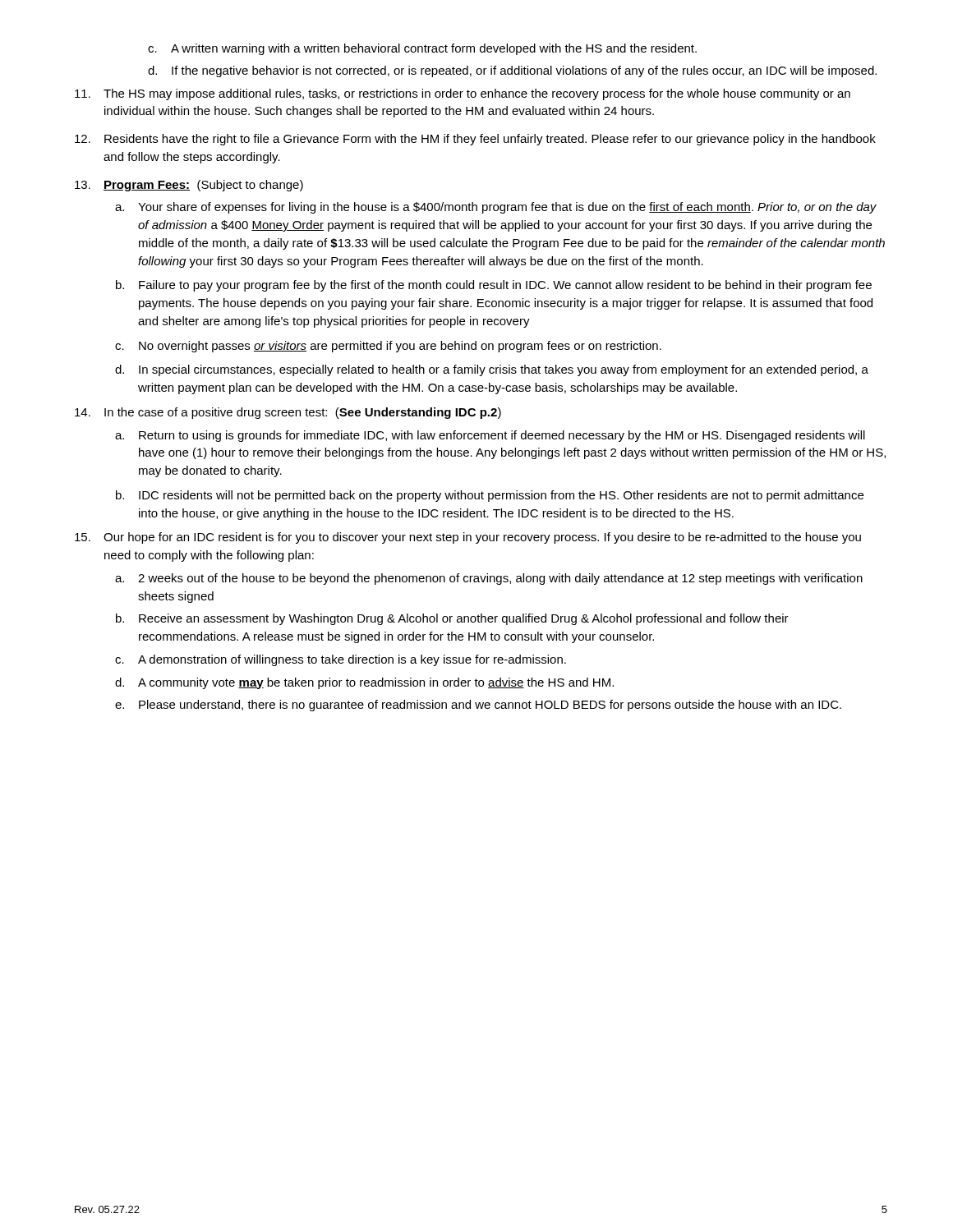This screenshot has height=1232, width=953.
Task: Click on the list item that reads "b. IDC residents will not be permitted back"
Action: click(501, 504)
